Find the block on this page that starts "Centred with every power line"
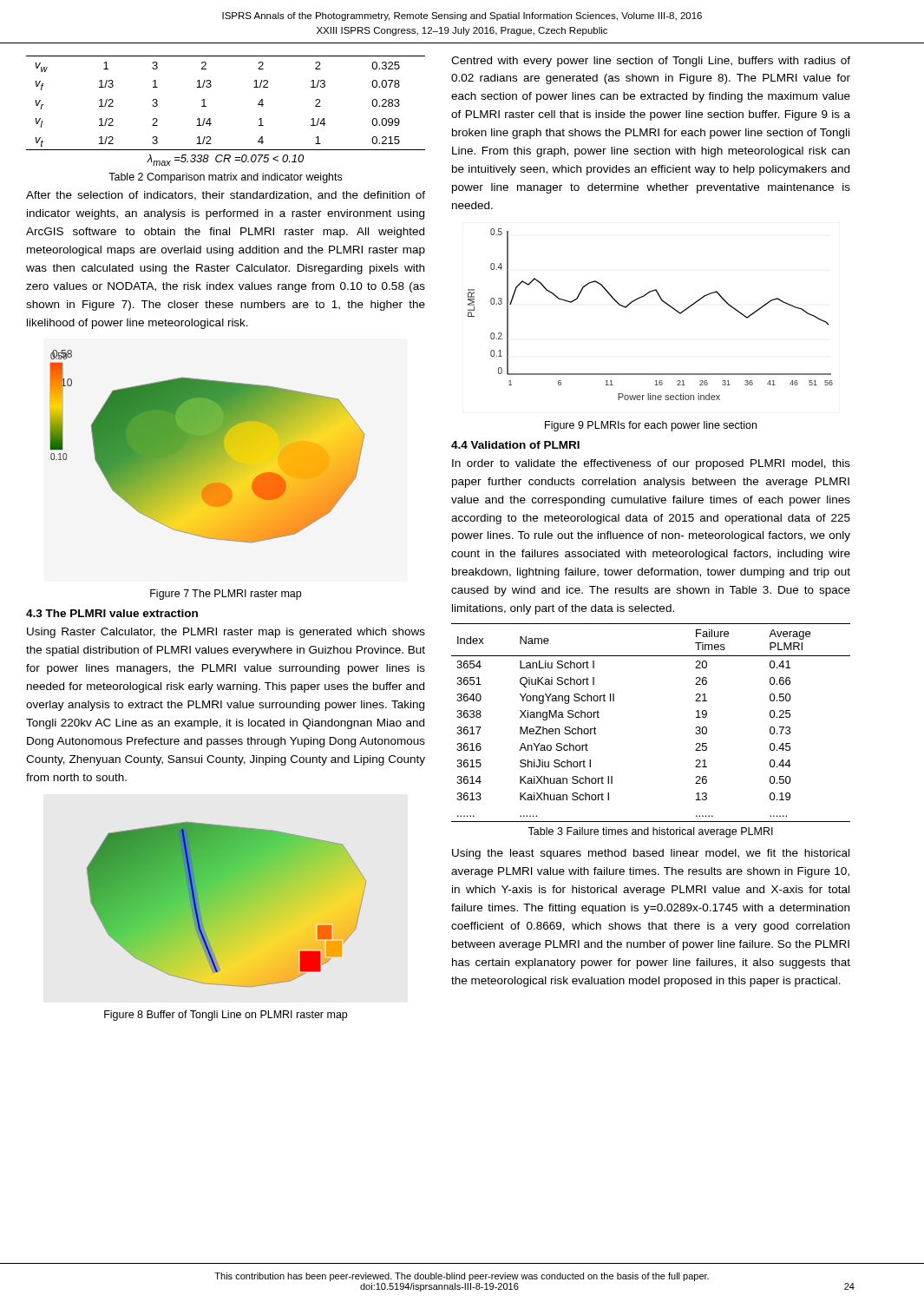This screenshot has width=924, height=1302. (651, 133)
